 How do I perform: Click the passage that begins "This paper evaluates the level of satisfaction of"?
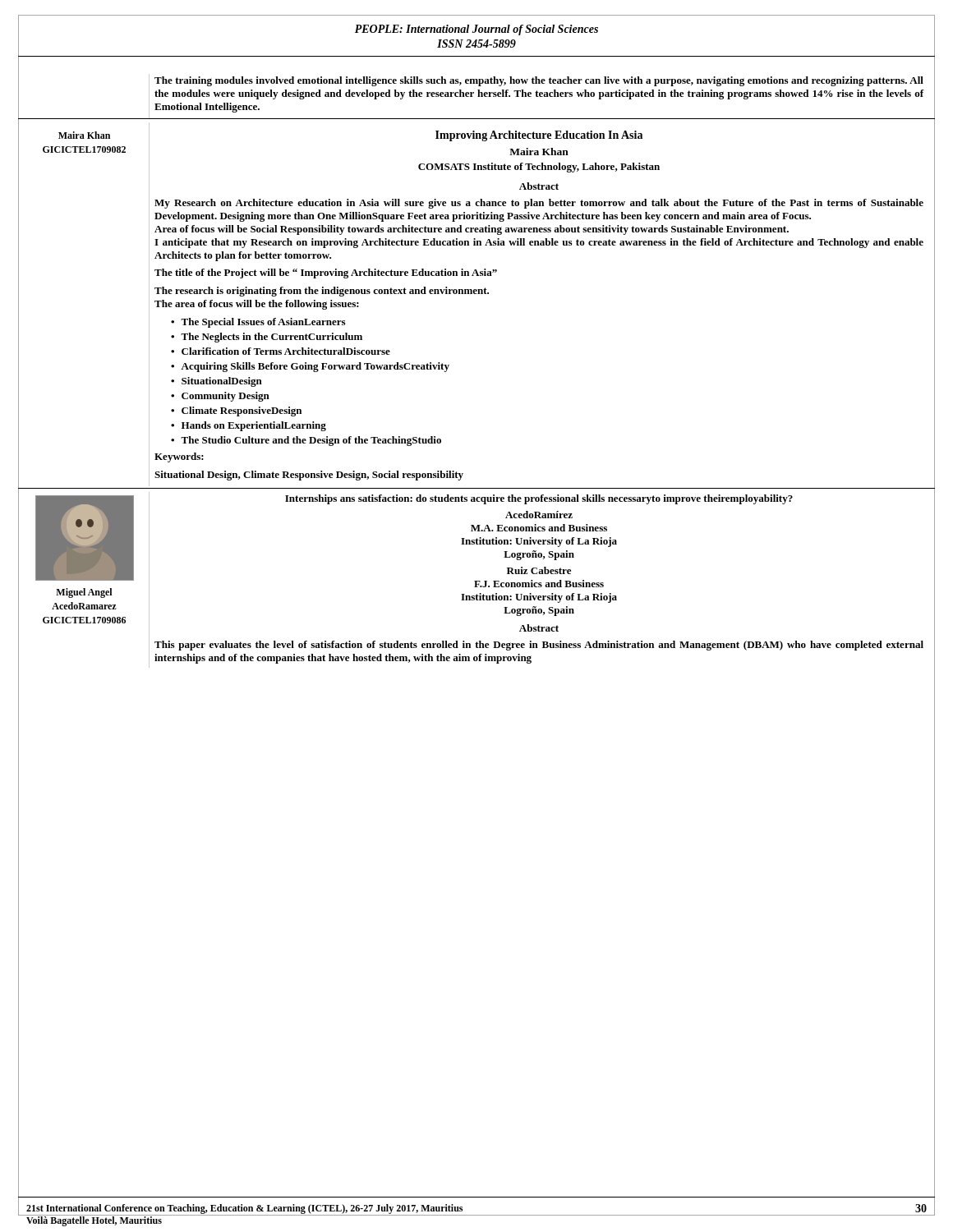coord(539,651)
